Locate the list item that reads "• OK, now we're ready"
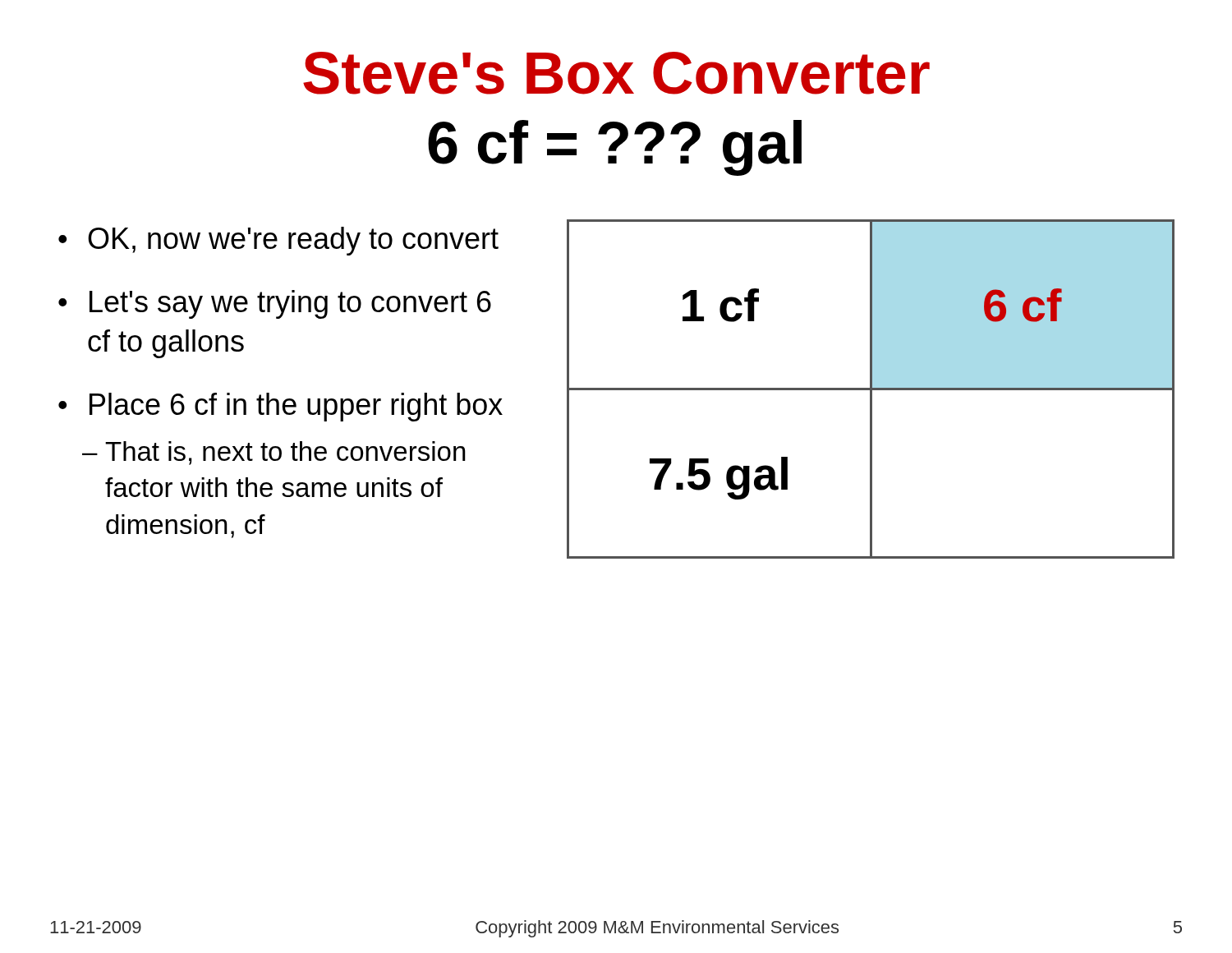 [287, 239]
